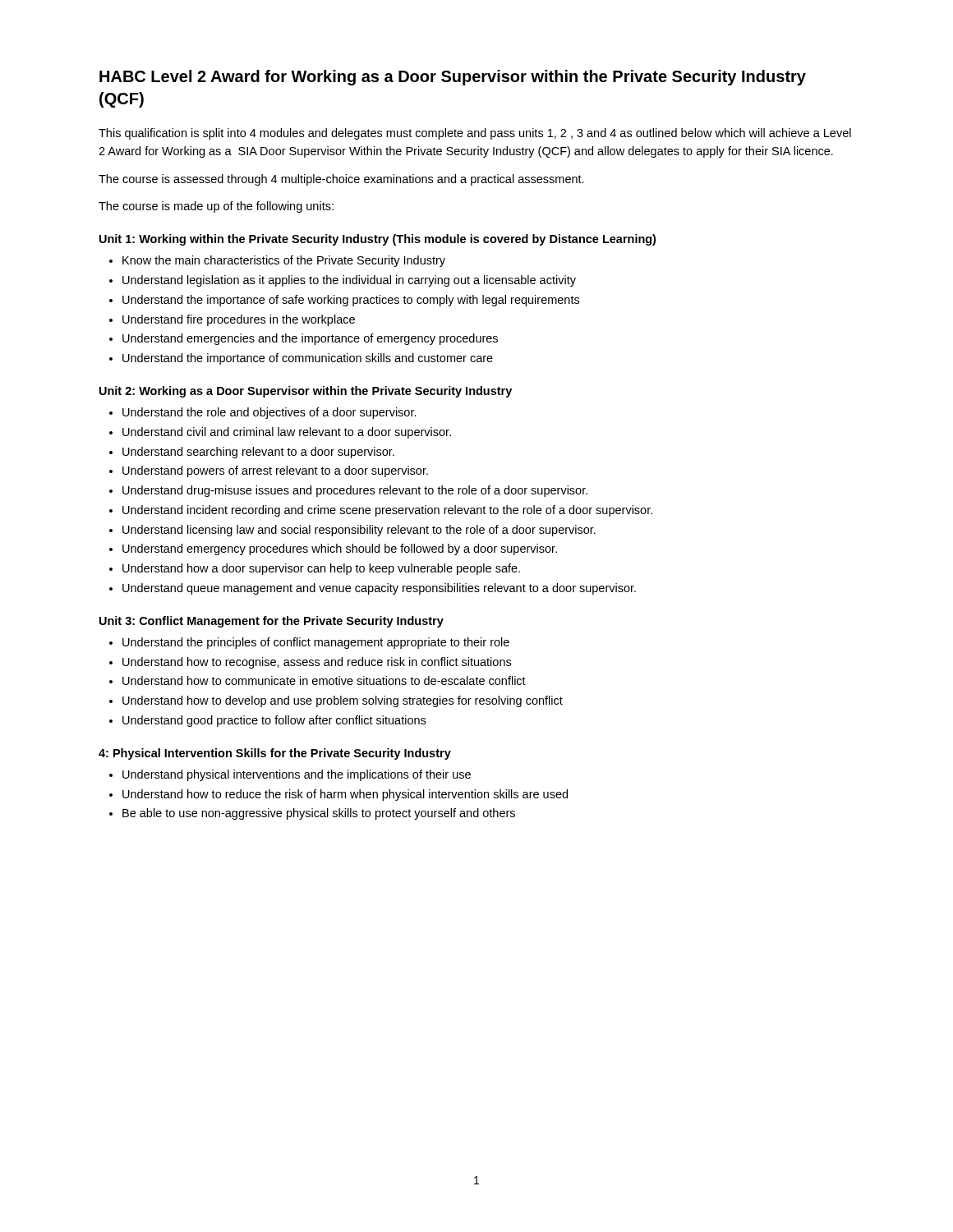Find the text block starting "4: Physical Intervention Skills for the"

(275, 753)
